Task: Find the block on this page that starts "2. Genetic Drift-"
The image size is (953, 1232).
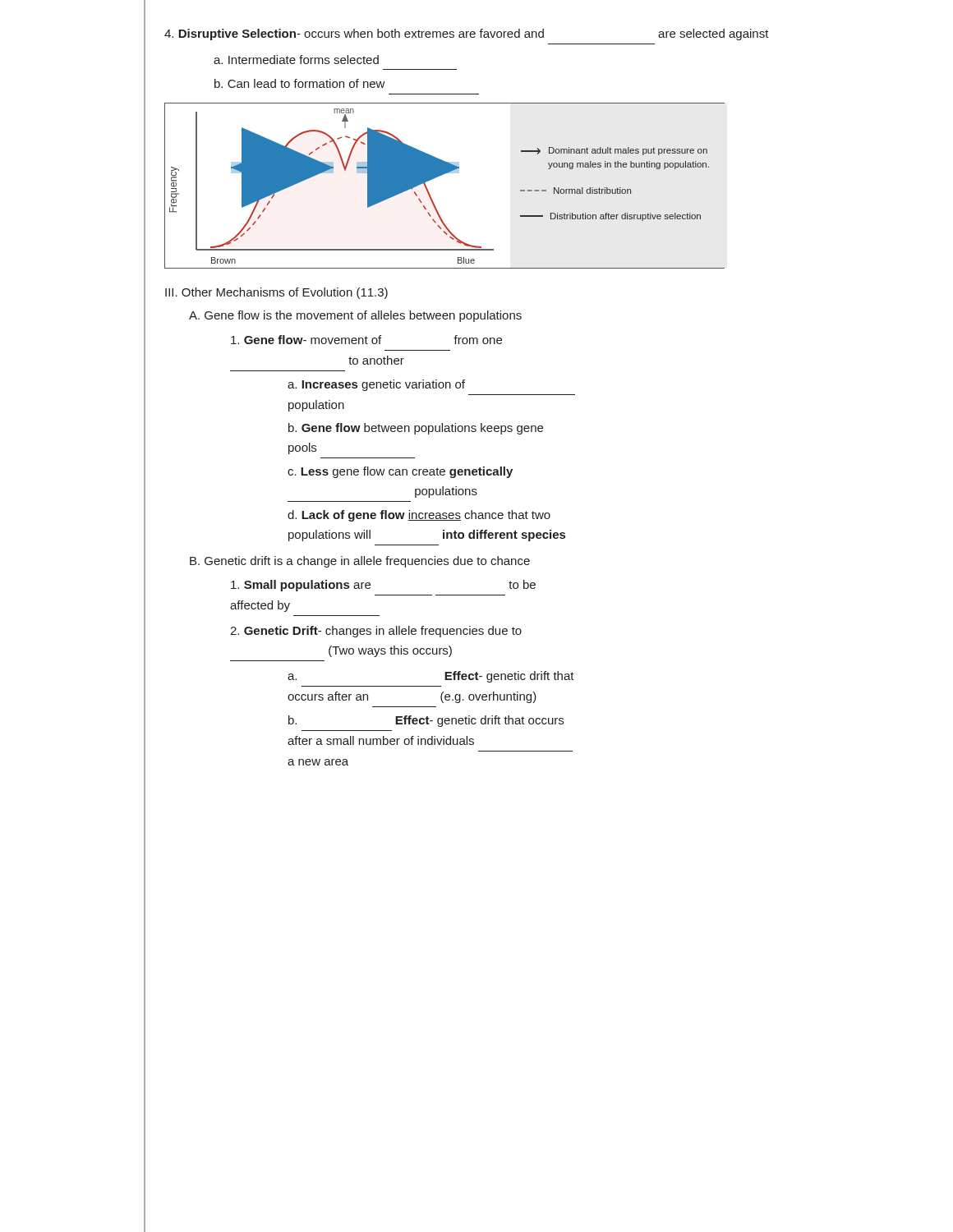Action: 376,642
